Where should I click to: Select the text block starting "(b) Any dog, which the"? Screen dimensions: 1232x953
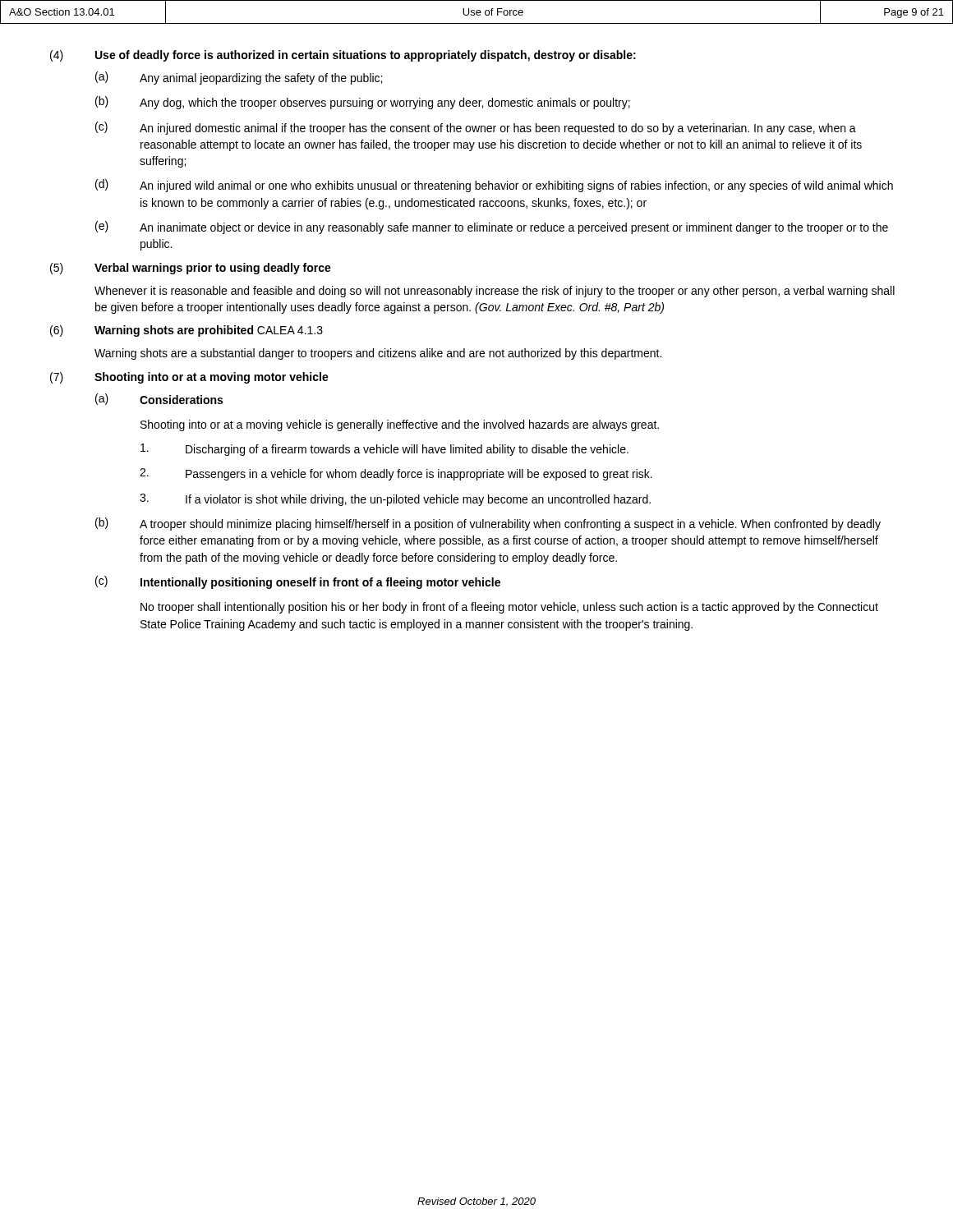(499, 103)
